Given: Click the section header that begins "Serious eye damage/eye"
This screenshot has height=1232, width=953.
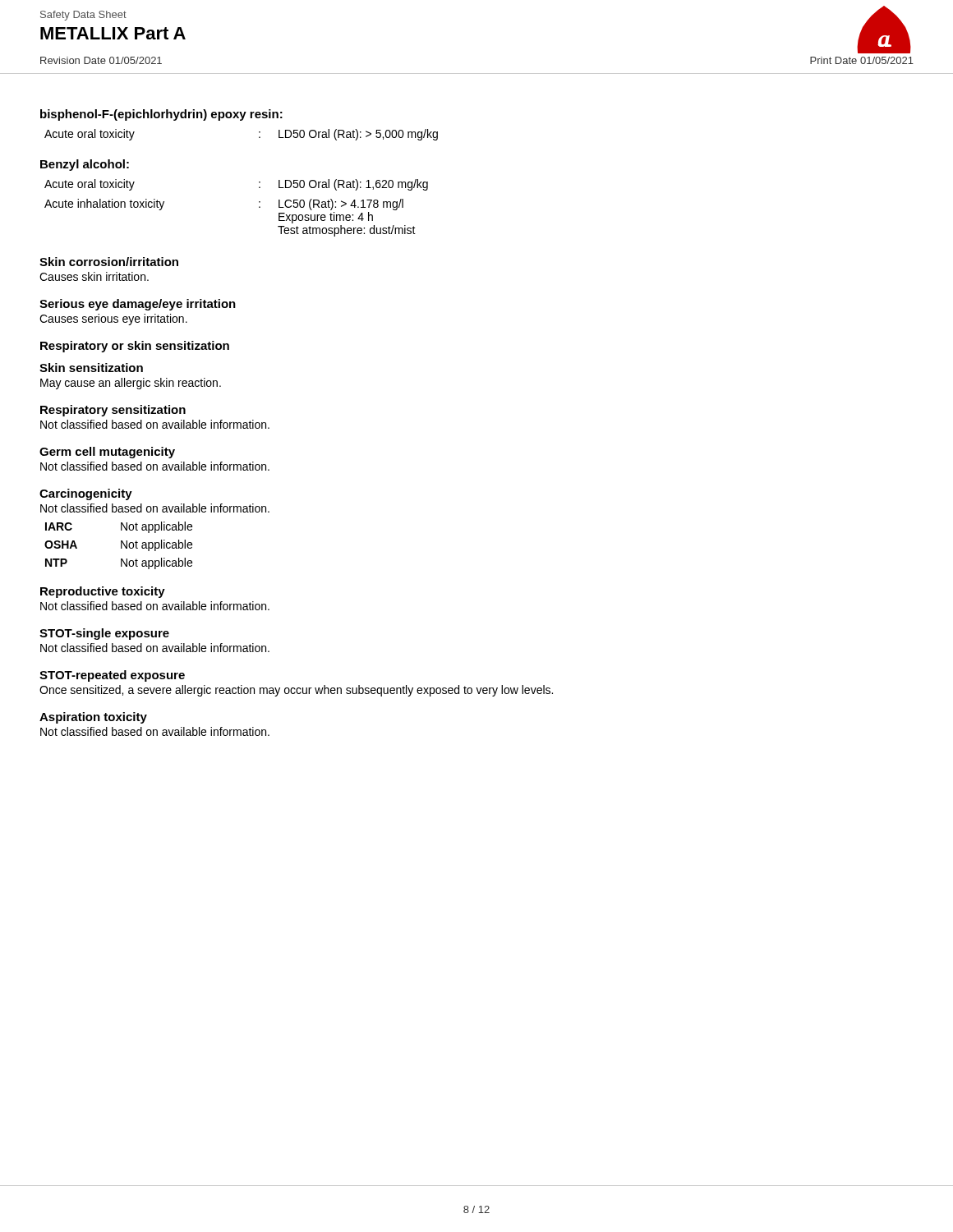Looking at the screenshot, I should click(138, 304).
